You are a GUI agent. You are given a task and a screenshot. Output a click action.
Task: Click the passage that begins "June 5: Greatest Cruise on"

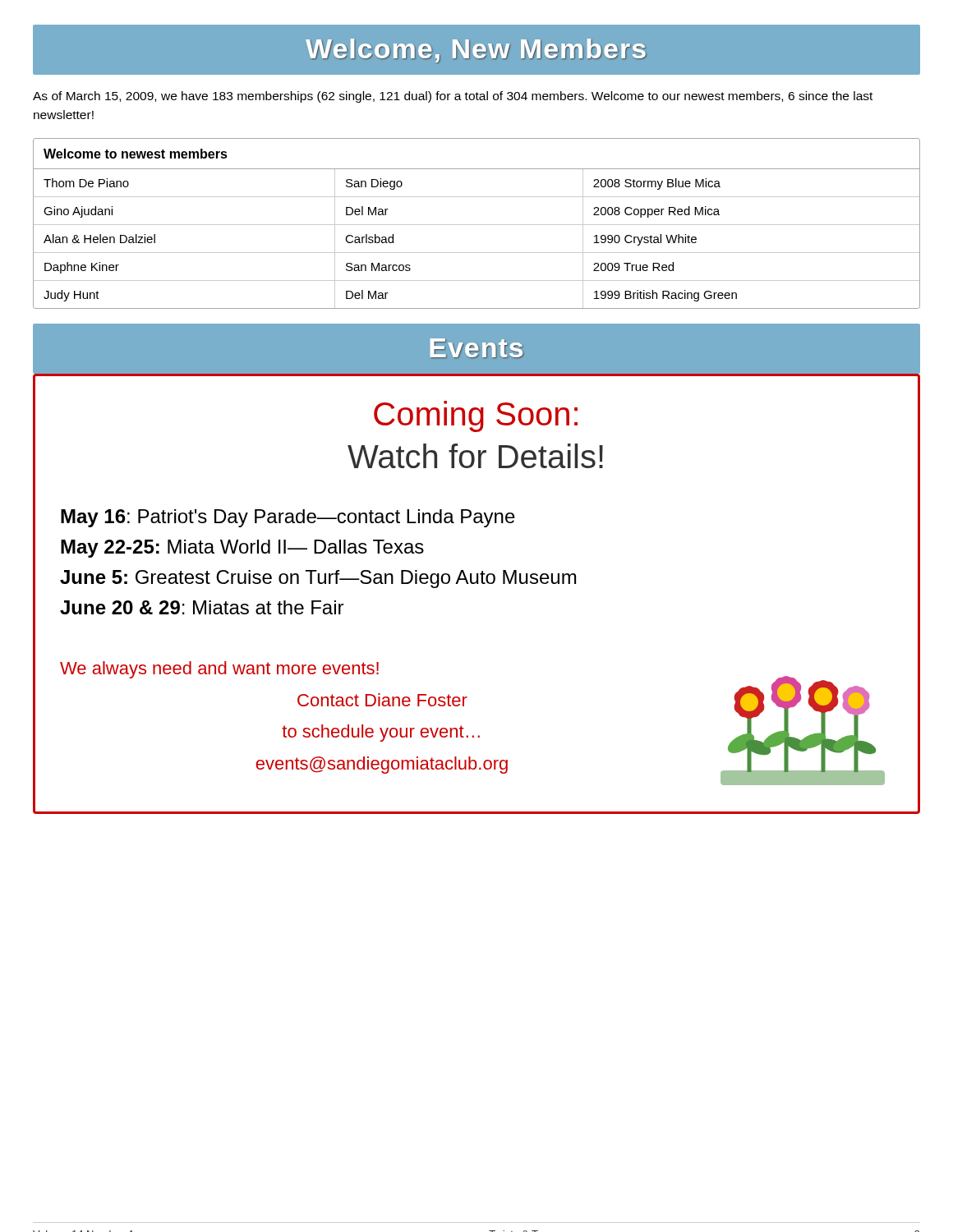click(x=319, y=577)
